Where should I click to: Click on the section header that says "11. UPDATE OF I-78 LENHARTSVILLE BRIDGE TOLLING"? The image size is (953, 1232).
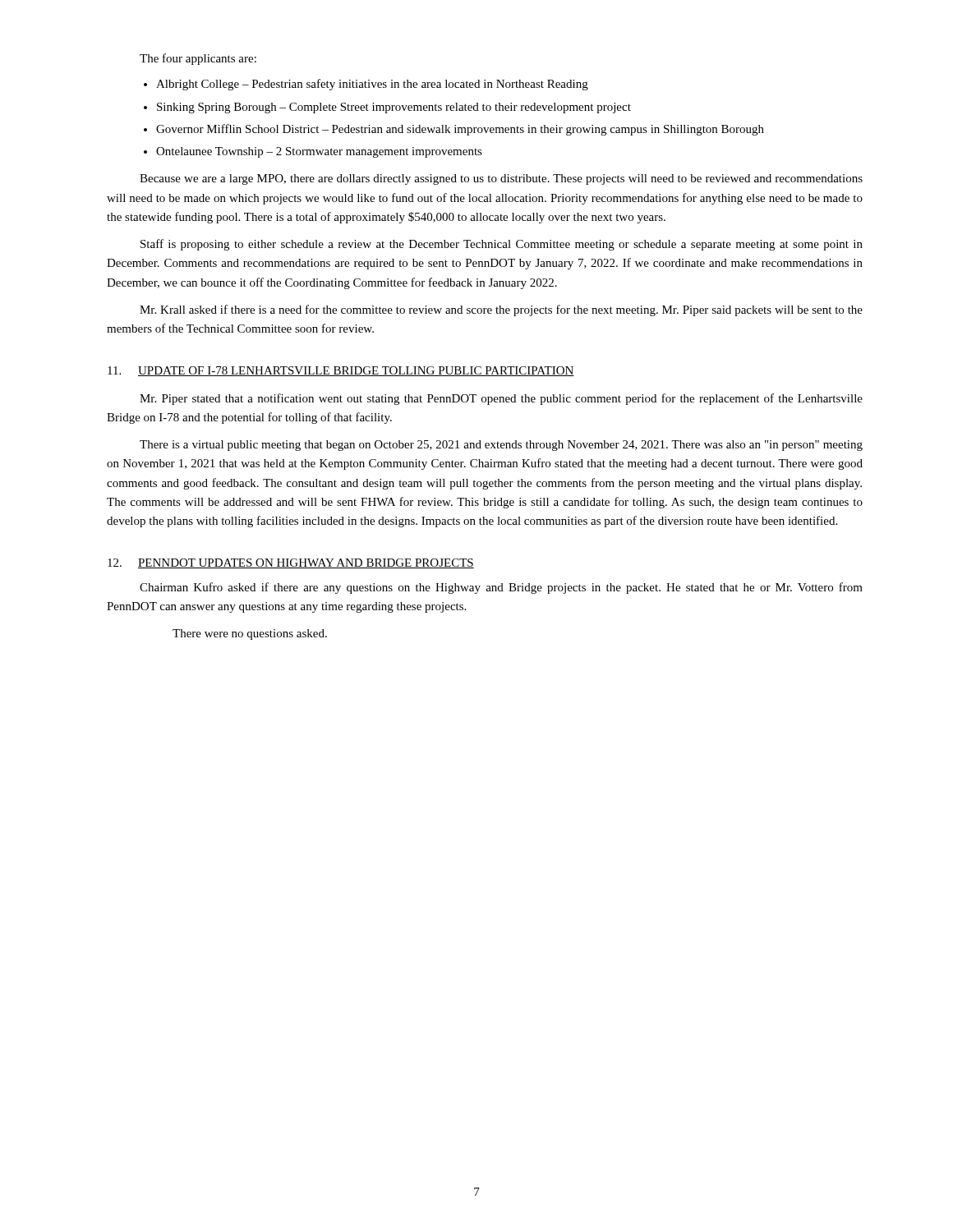(340, 371)
